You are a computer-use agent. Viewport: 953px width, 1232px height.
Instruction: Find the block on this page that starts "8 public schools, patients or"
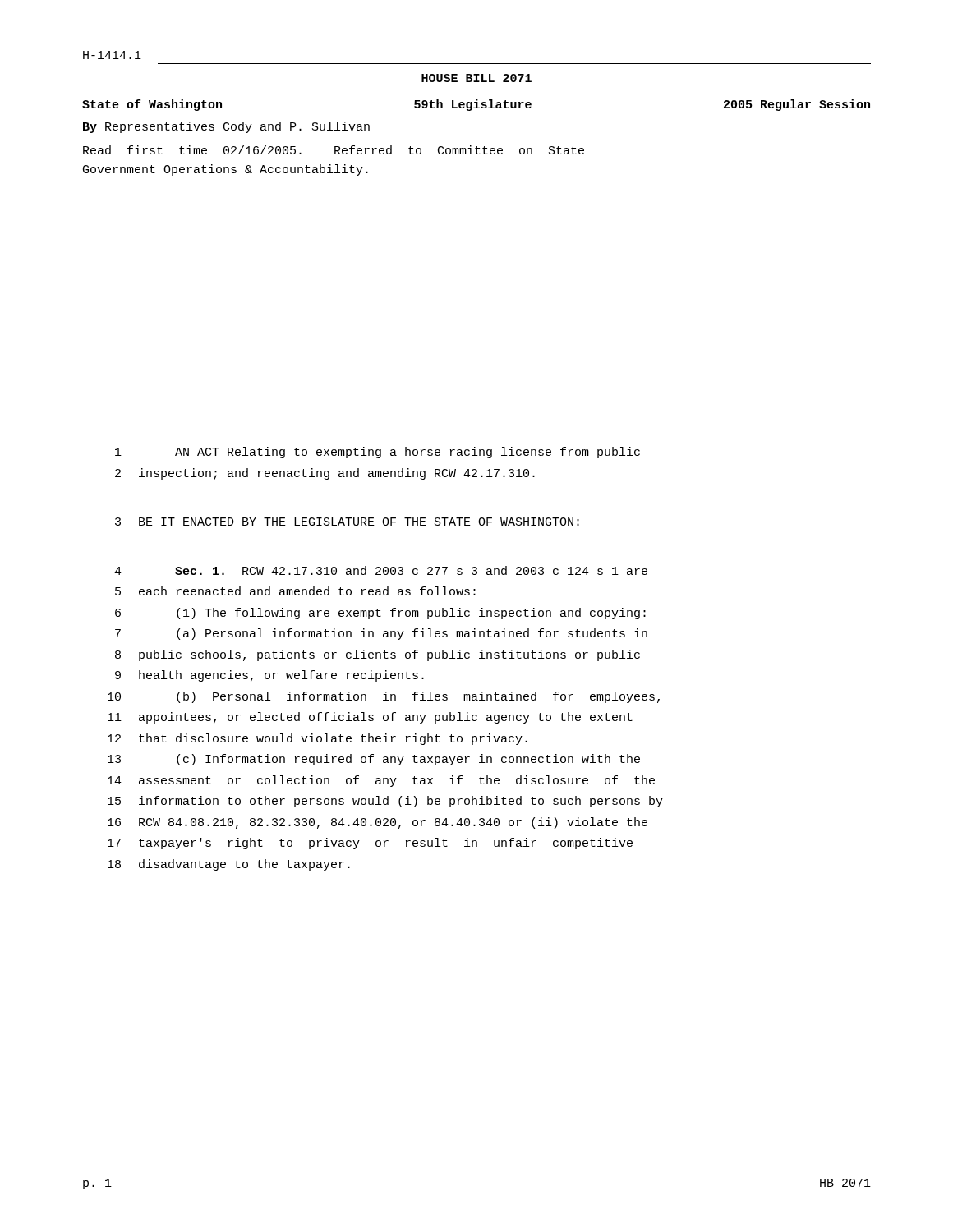click(x=476, y=656)
